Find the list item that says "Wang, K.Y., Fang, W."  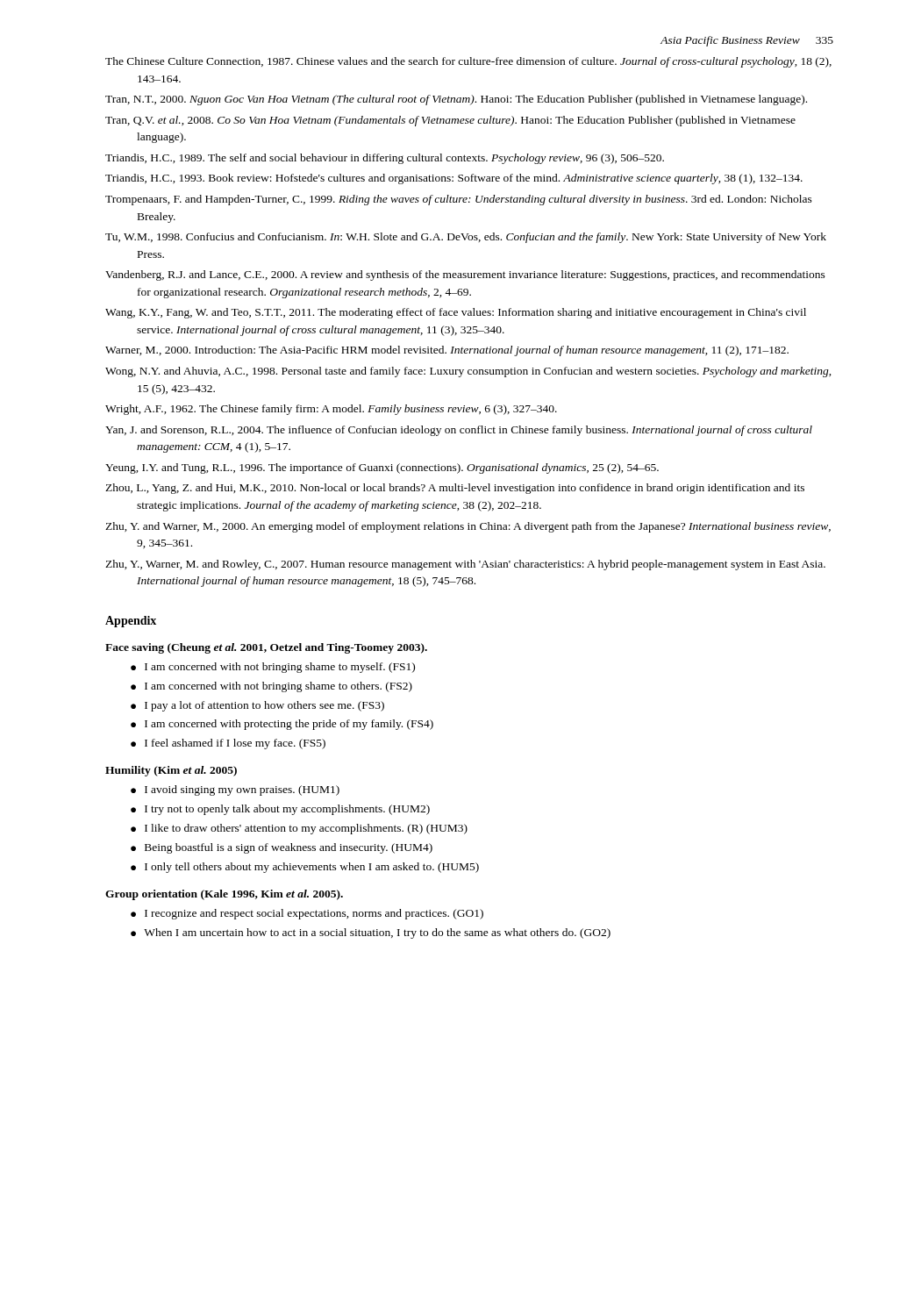tap(456, 321)
